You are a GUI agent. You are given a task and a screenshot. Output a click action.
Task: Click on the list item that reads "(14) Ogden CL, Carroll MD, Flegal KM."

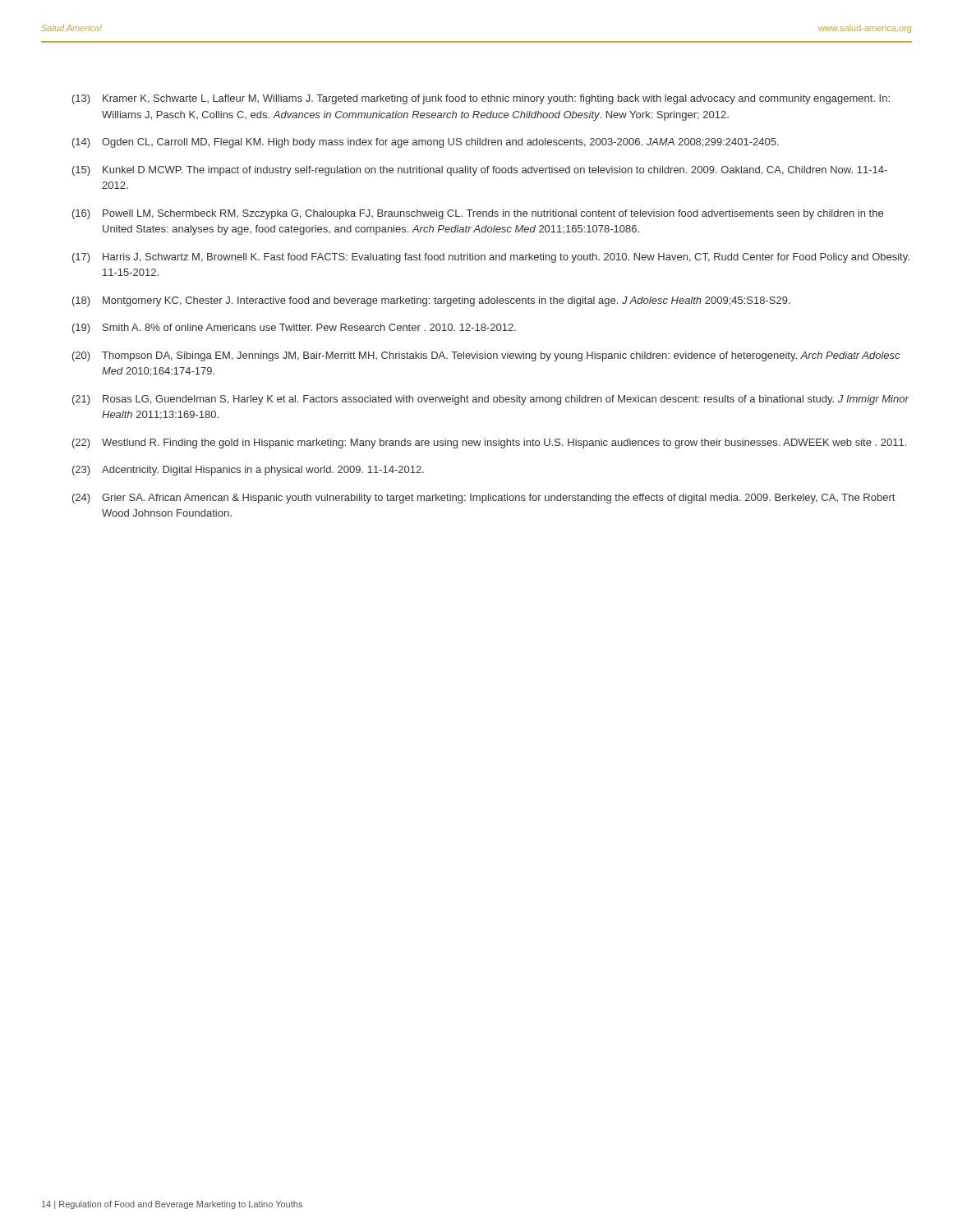coord(476,142)
